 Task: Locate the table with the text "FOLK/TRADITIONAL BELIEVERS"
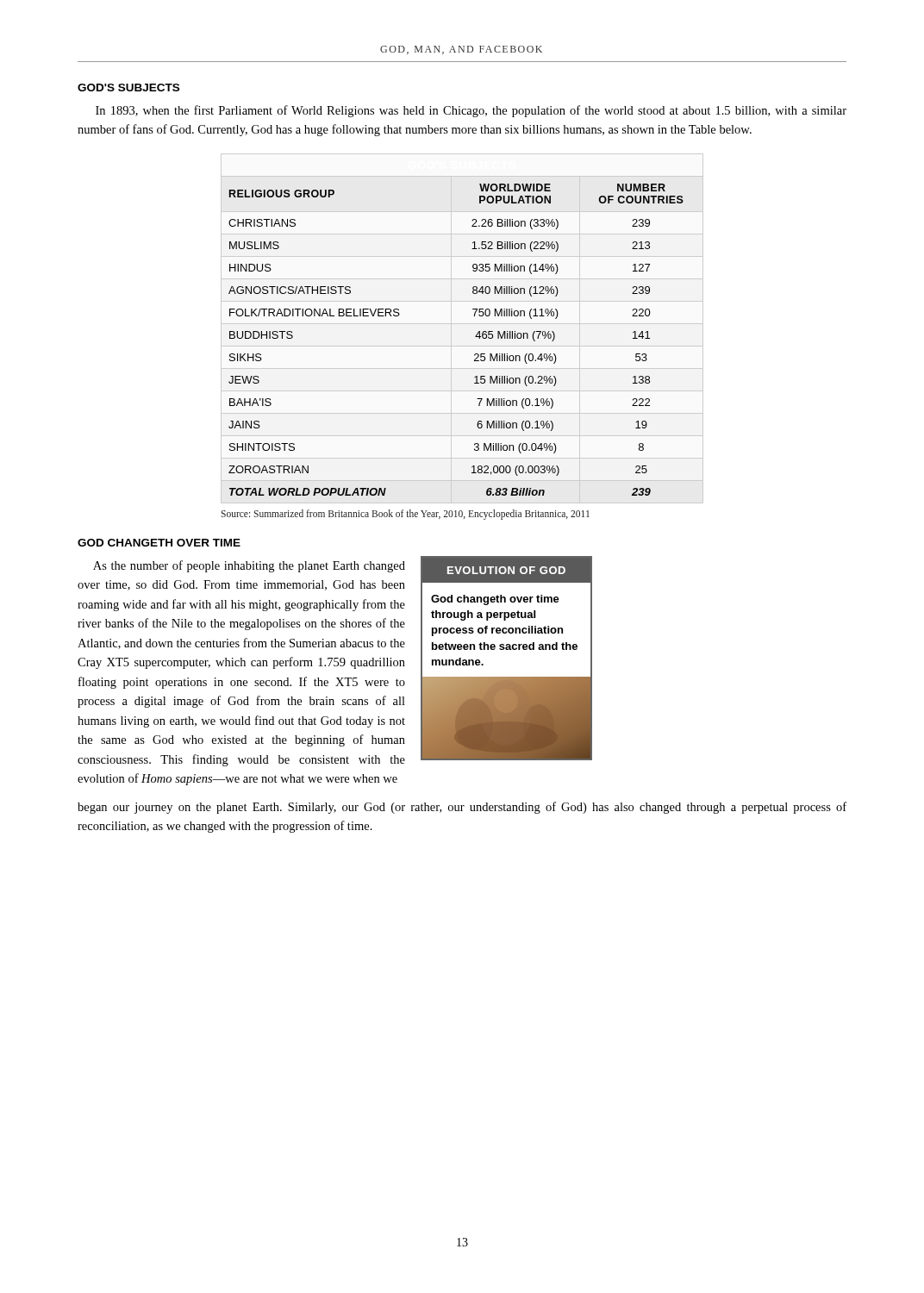tap(462, 328)
